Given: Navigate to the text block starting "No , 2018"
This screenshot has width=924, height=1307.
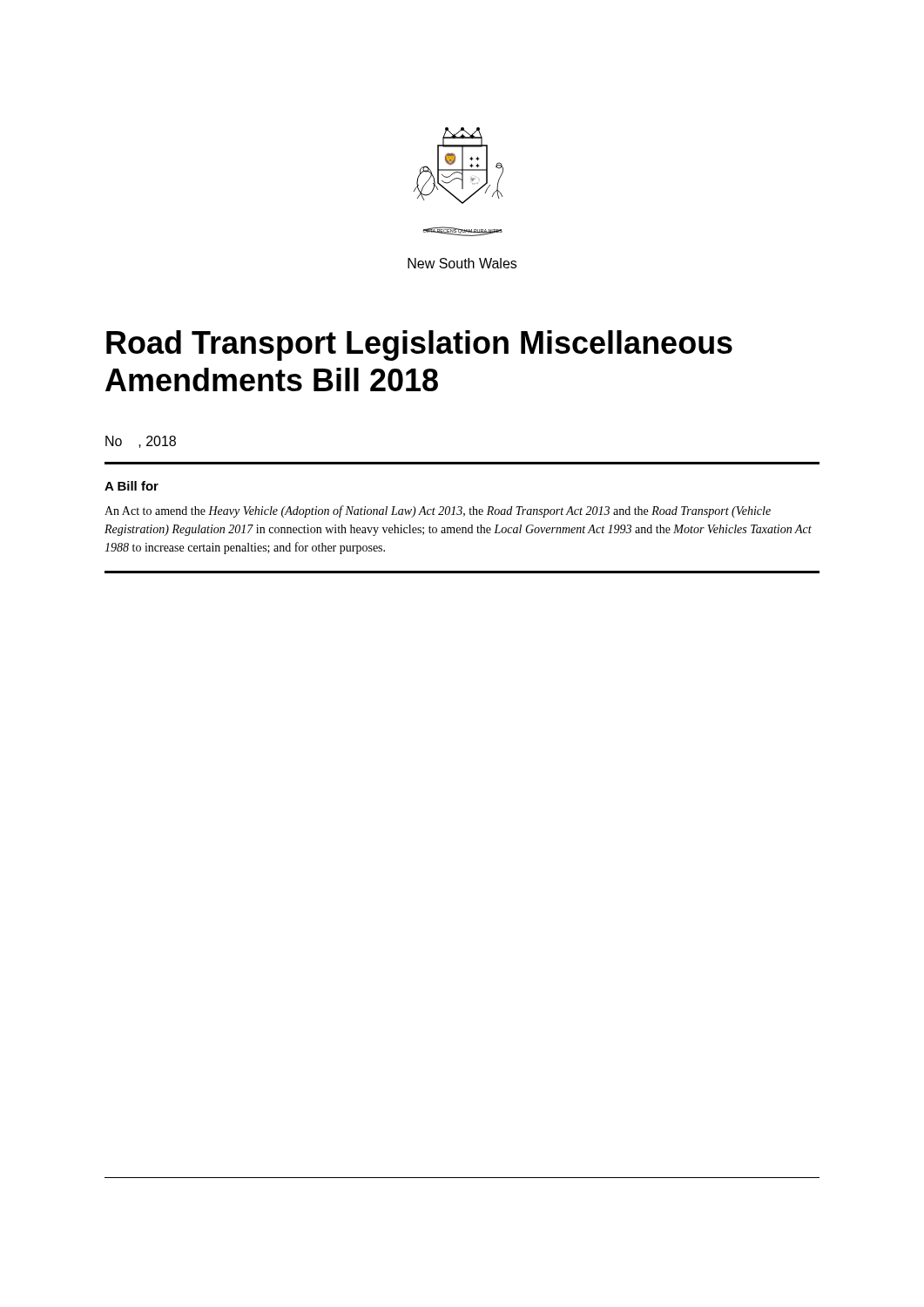Looking at the screenshot, I should (141, 442).
